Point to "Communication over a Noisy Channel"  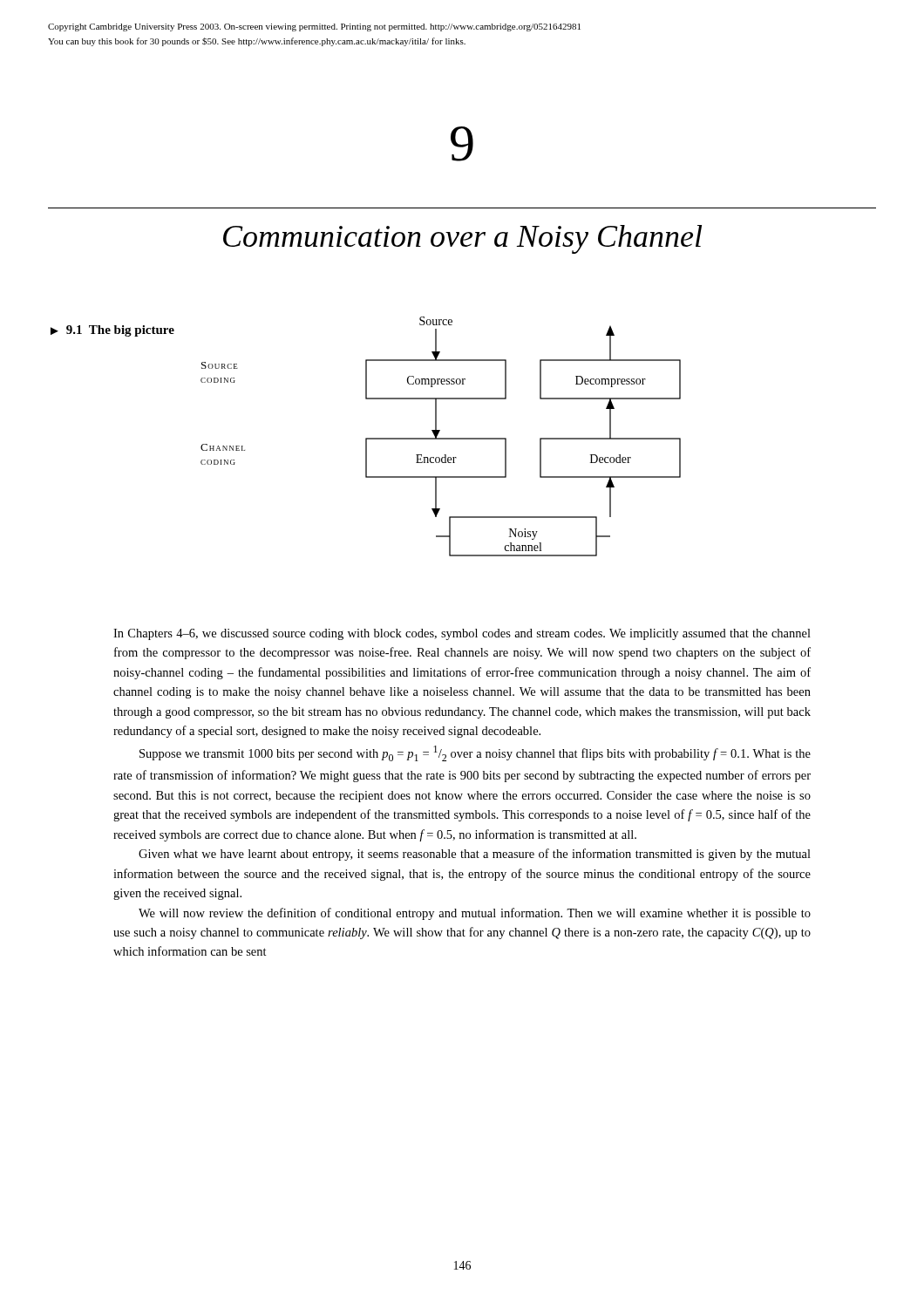click(462, 236)
